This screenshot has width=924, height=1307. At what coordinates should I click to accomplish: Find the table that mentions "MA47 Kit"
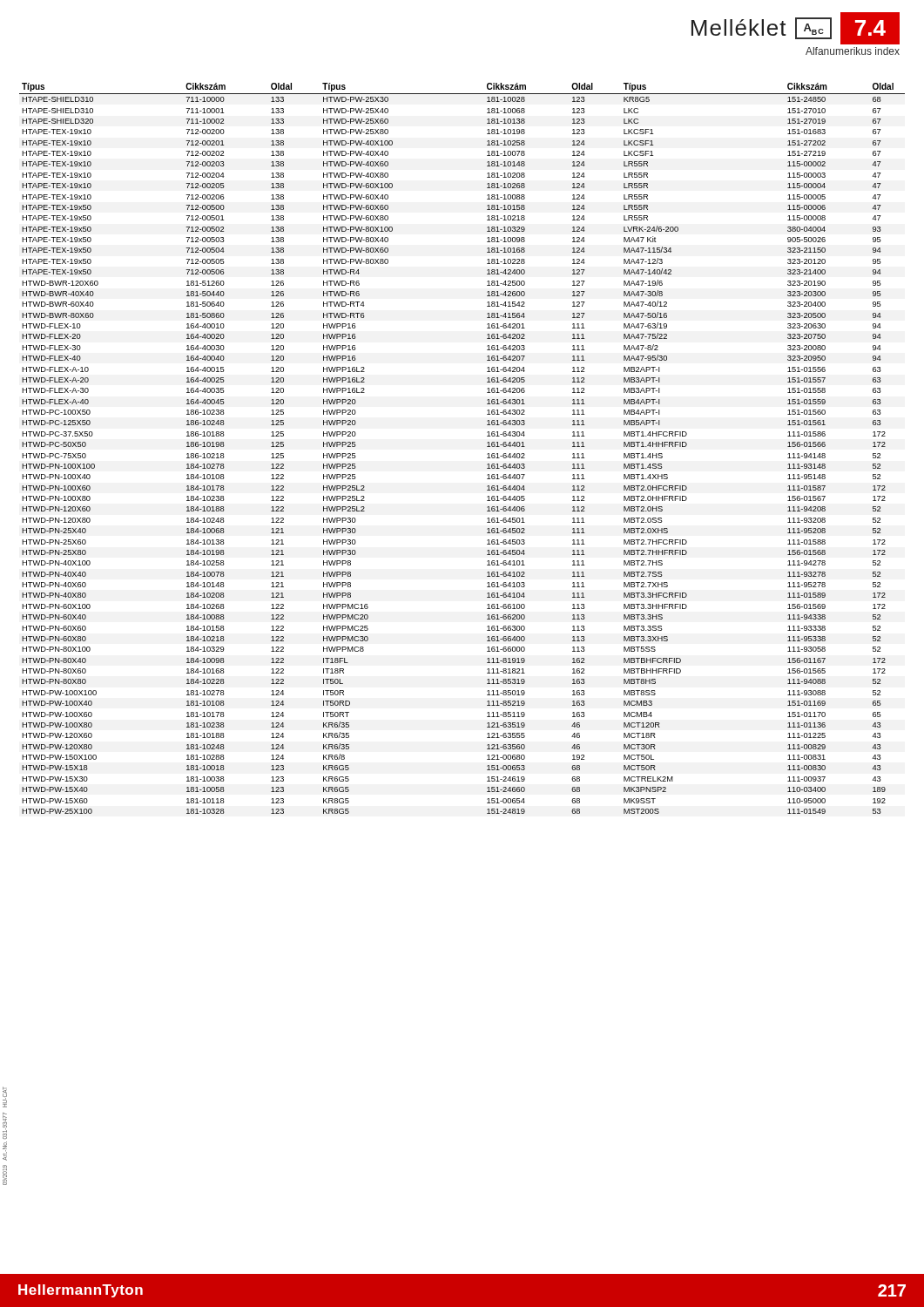point(462,448)
